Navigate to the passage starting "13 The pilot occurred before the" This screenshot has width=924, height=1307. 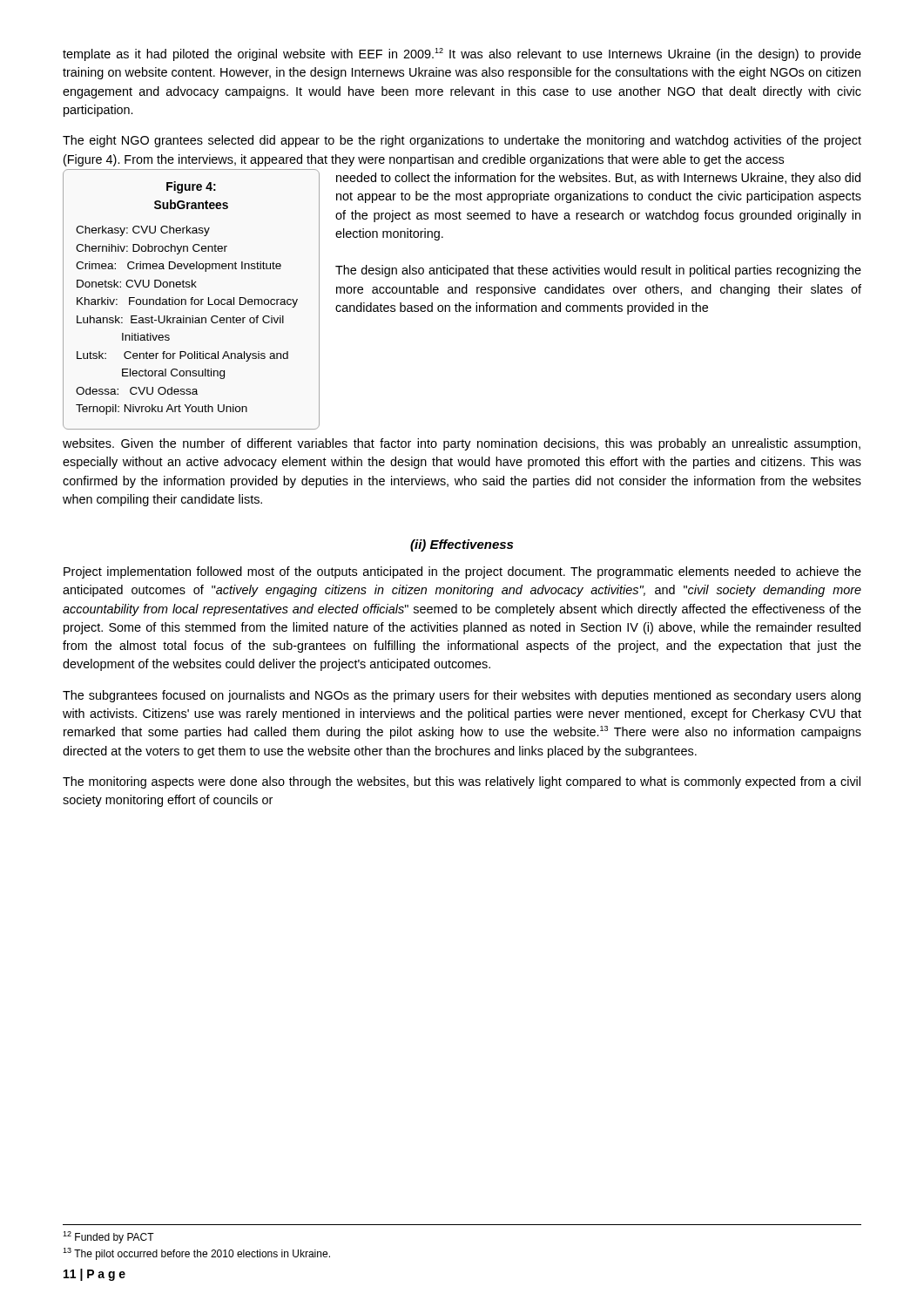[197, 1253]
